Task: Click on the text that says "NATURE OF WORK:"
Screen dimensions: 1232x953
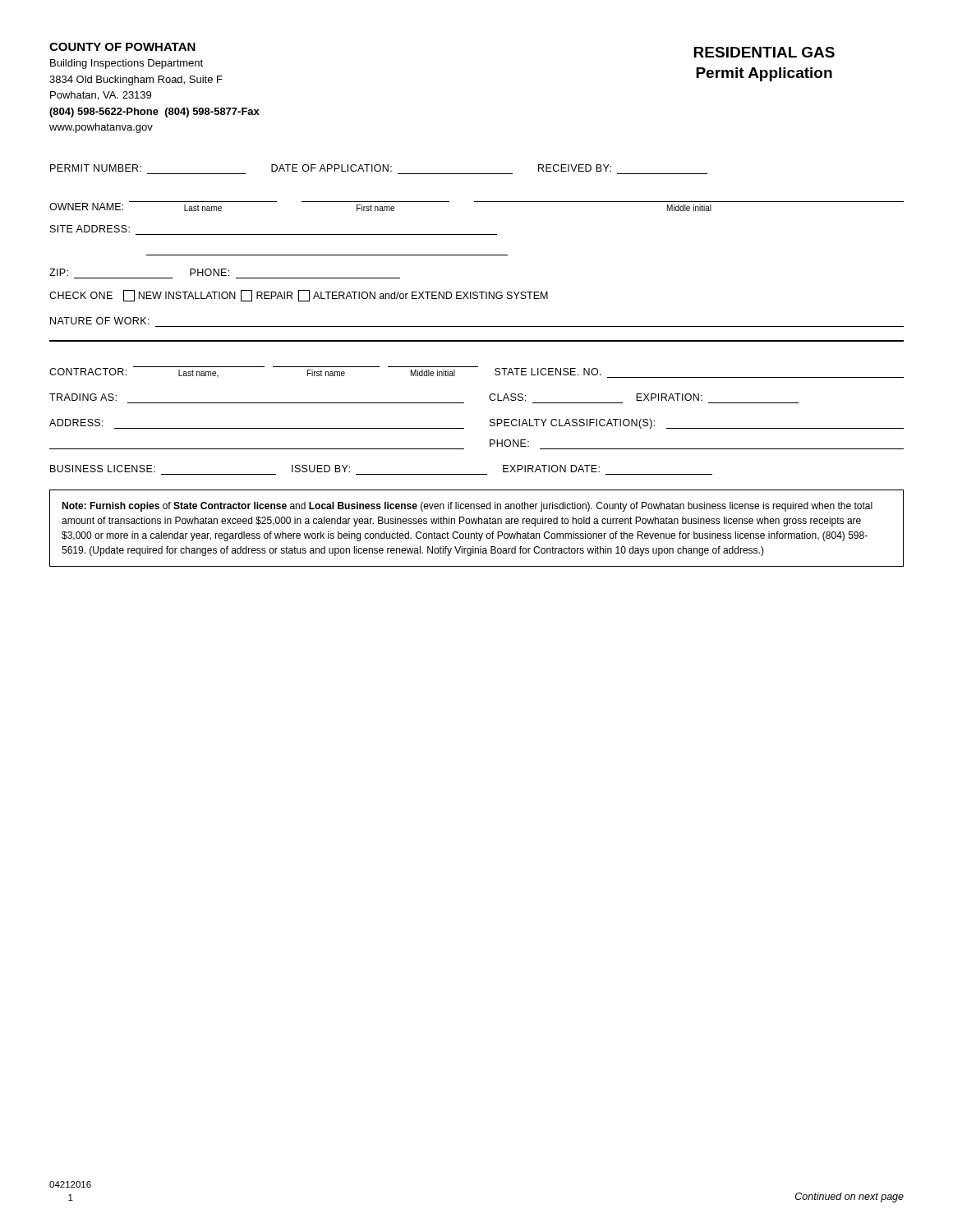Action: (476, 320)
